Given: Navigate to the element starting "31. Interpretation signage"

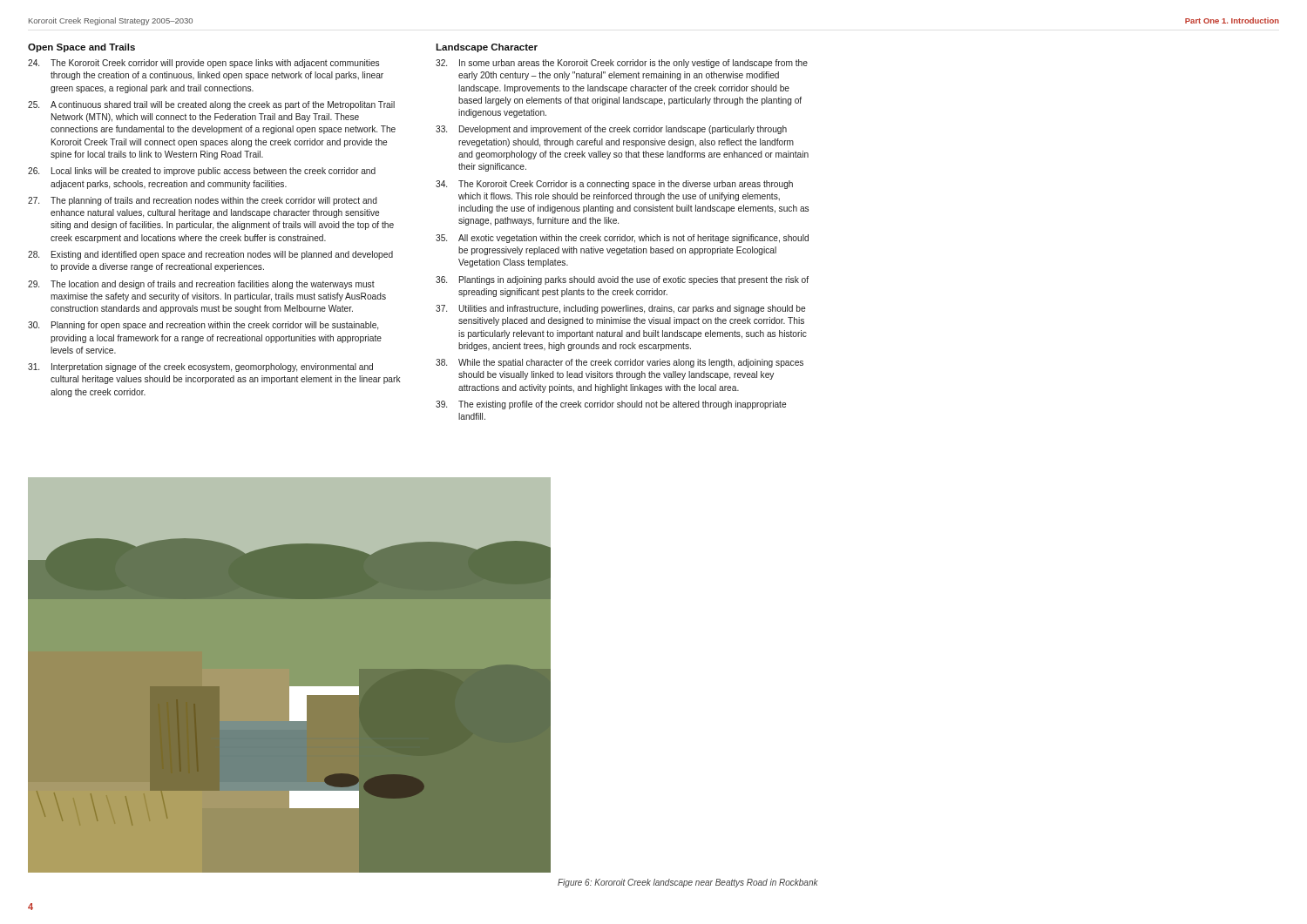Looking at the screenshot, I should pyautogui.click(x=215, y=380).
